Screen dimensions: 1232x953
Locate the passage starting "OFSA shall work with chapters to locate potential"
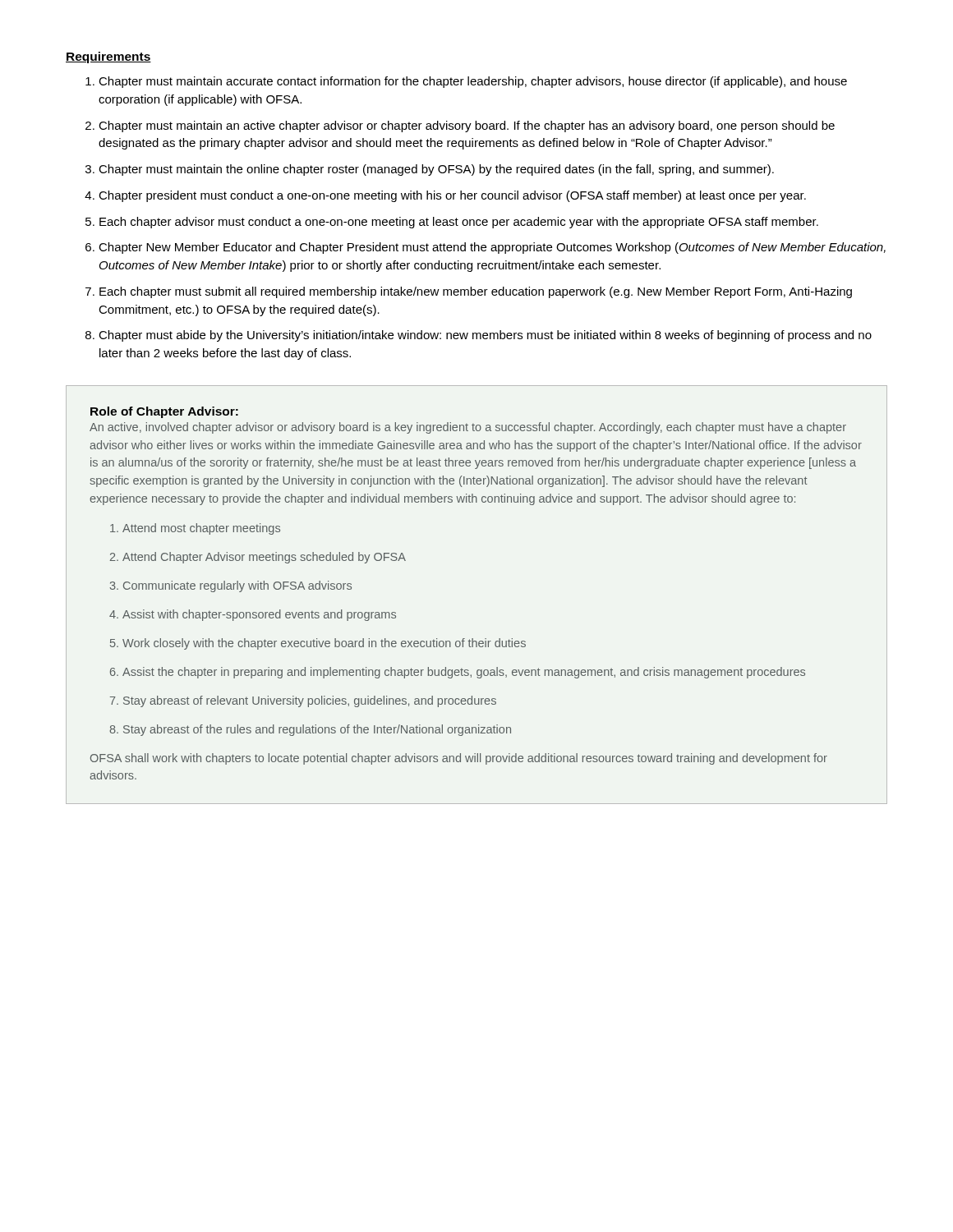click(458, 767)
